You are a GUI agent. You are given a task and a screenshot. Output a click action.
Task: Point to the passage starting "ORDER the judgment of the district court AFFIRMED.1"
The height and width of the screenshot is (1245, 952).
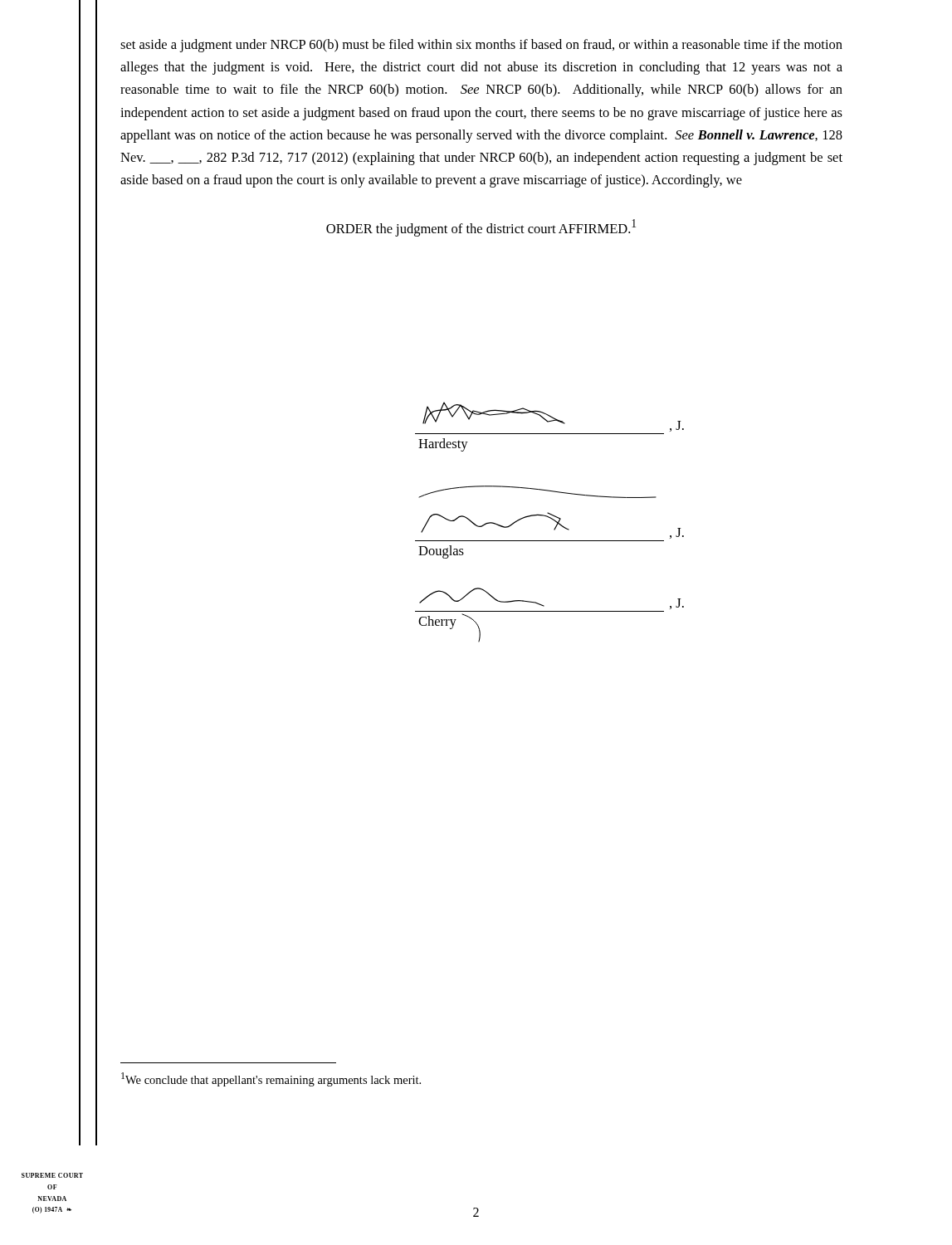(481, 226)
